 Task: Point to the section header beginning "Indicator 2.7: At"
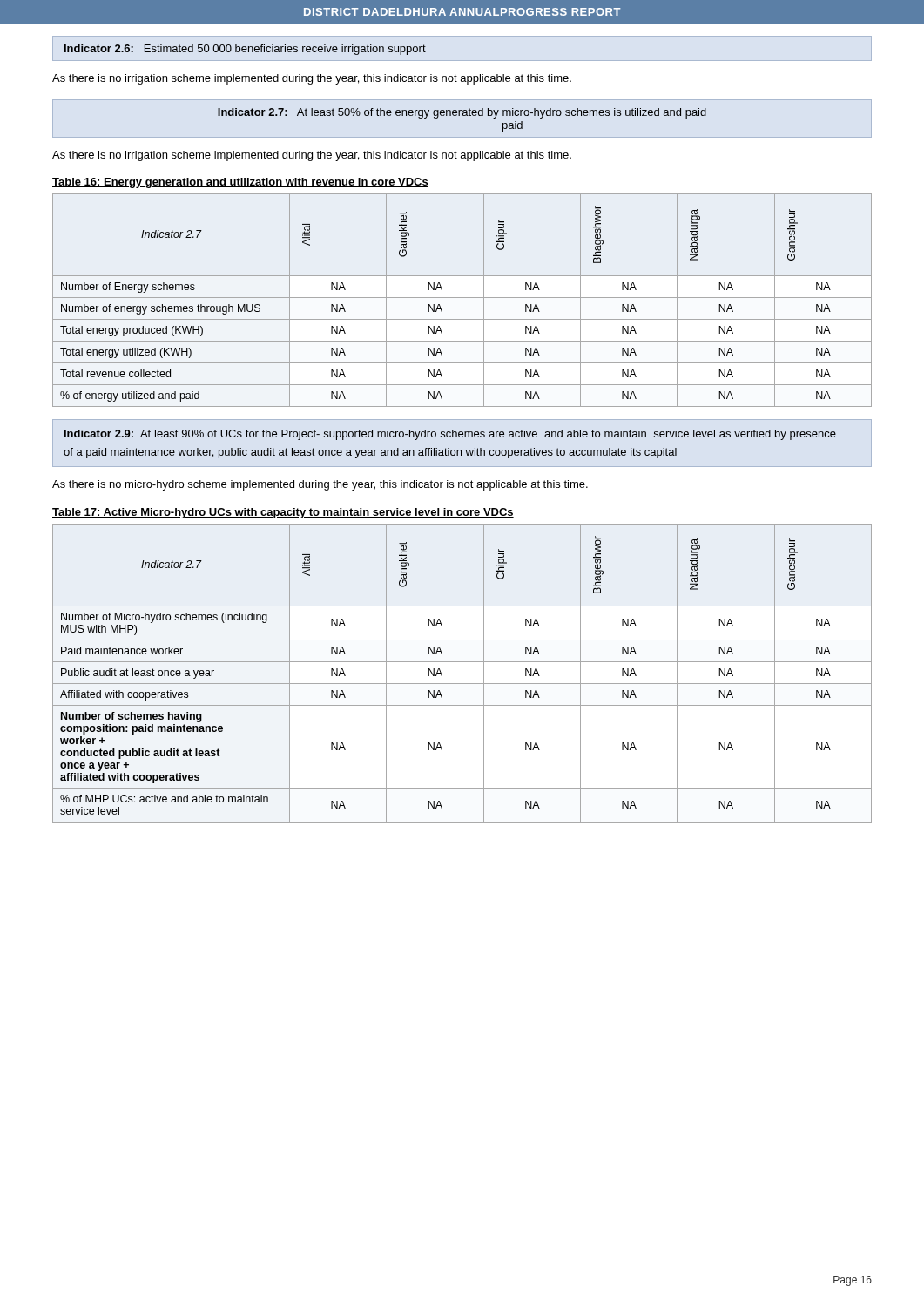(x=462, y=118)
